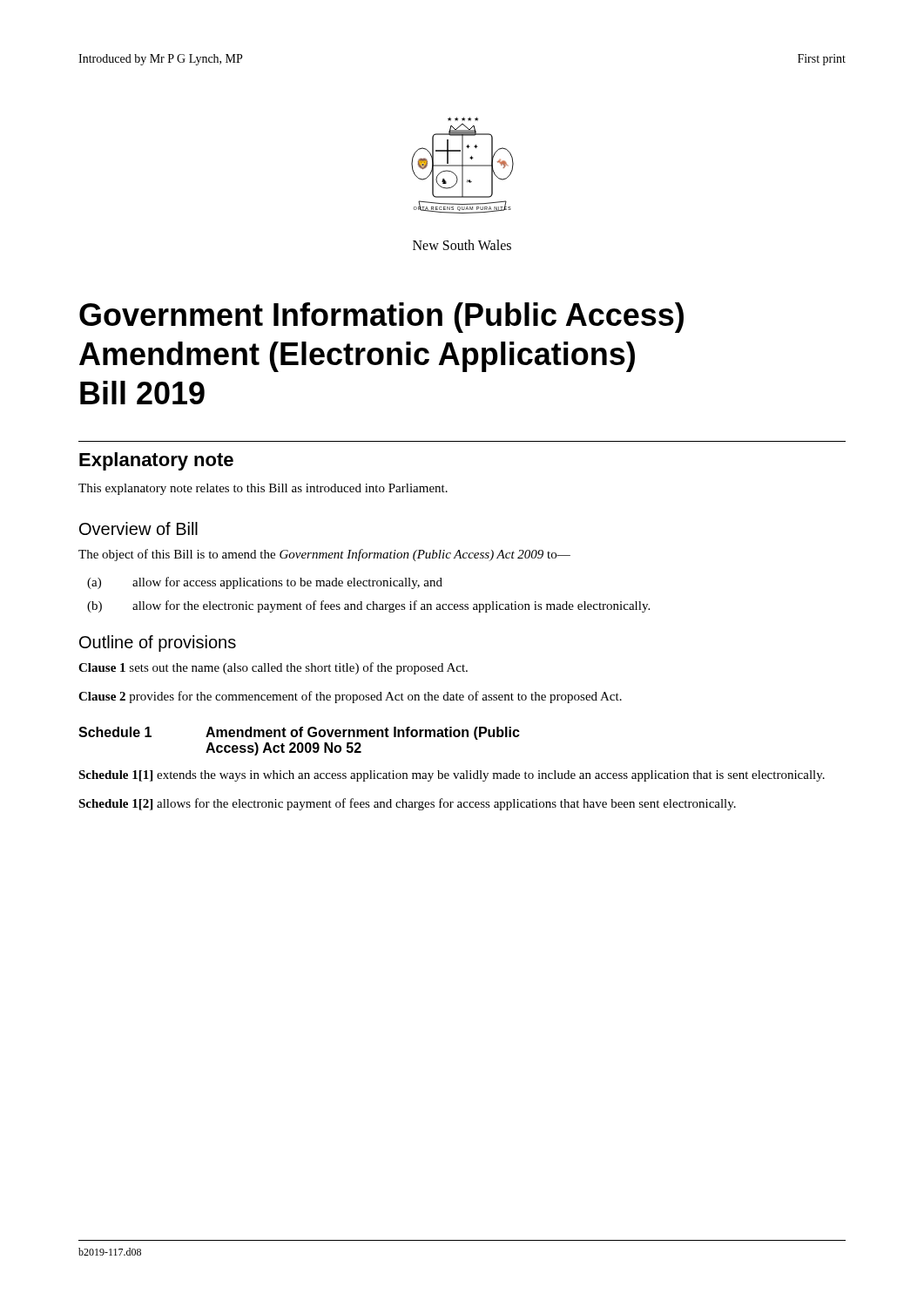
Task: Find the logo
Action: [462, 166]
